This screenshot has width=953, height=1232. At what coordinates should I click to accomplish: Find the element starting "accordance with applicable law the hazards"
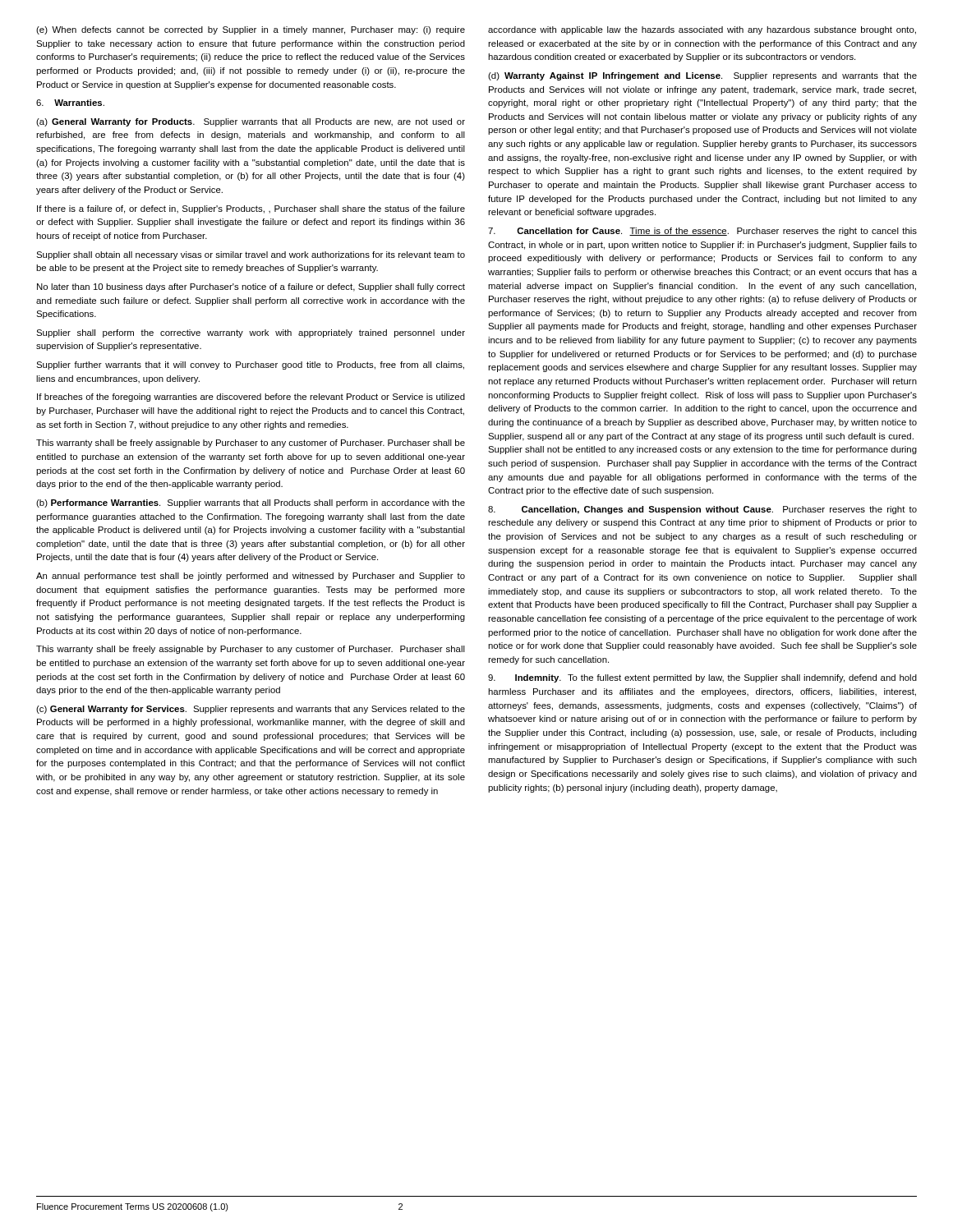click(x=702, y=43)
